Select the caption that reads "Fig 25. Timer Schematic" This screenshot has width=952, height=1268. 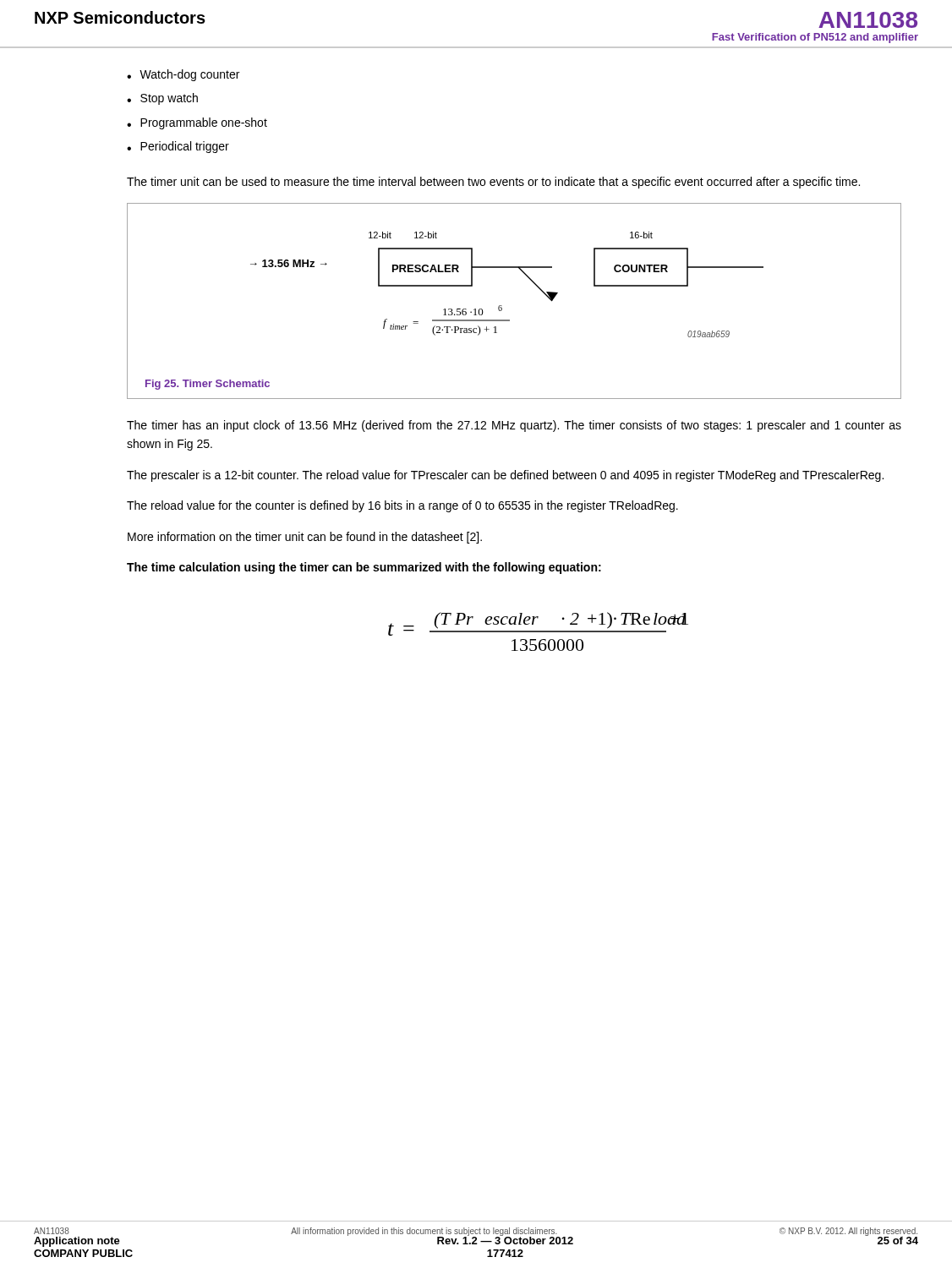207,383
